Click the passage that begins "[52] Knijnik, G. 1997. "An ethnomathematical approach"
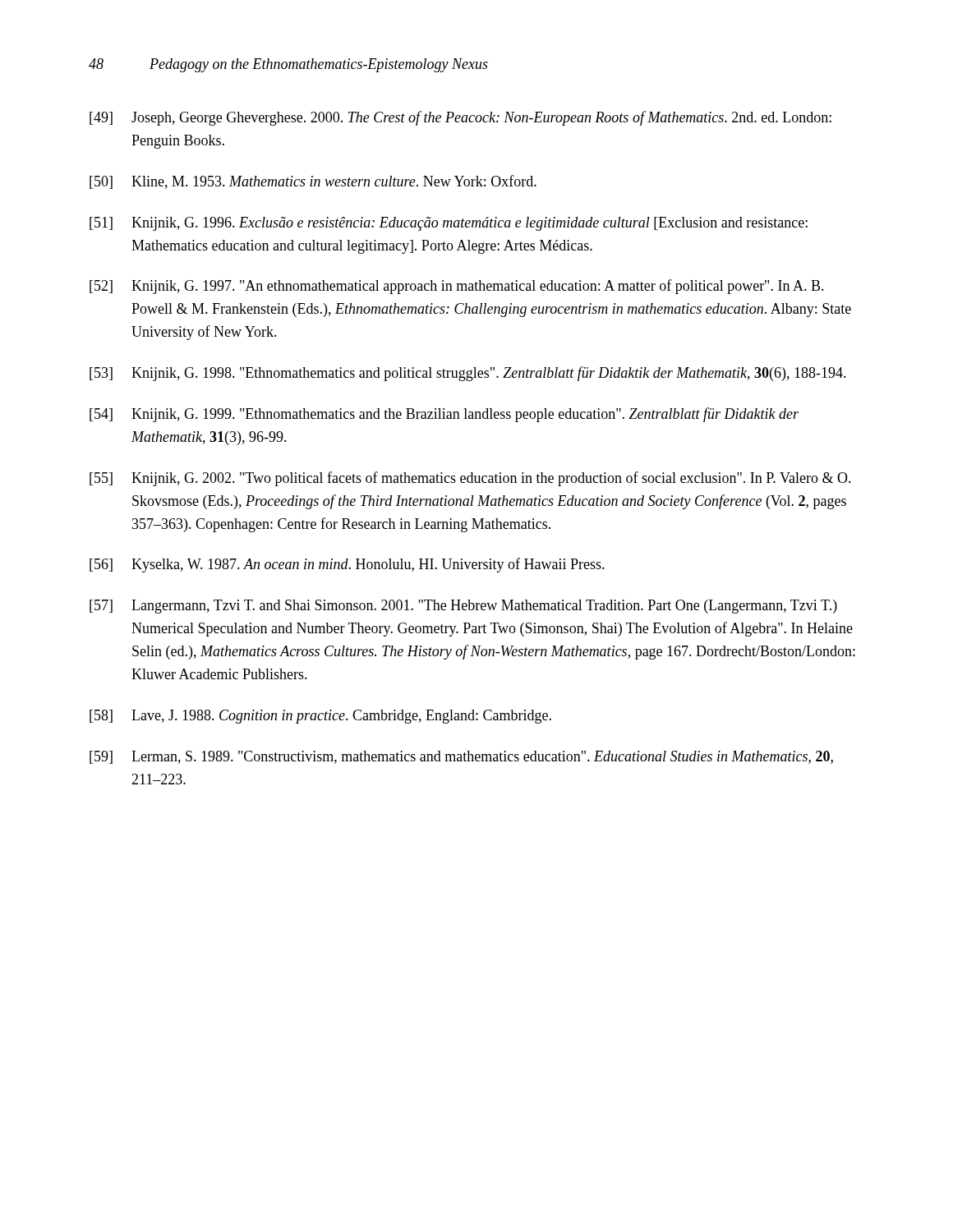 476,310
